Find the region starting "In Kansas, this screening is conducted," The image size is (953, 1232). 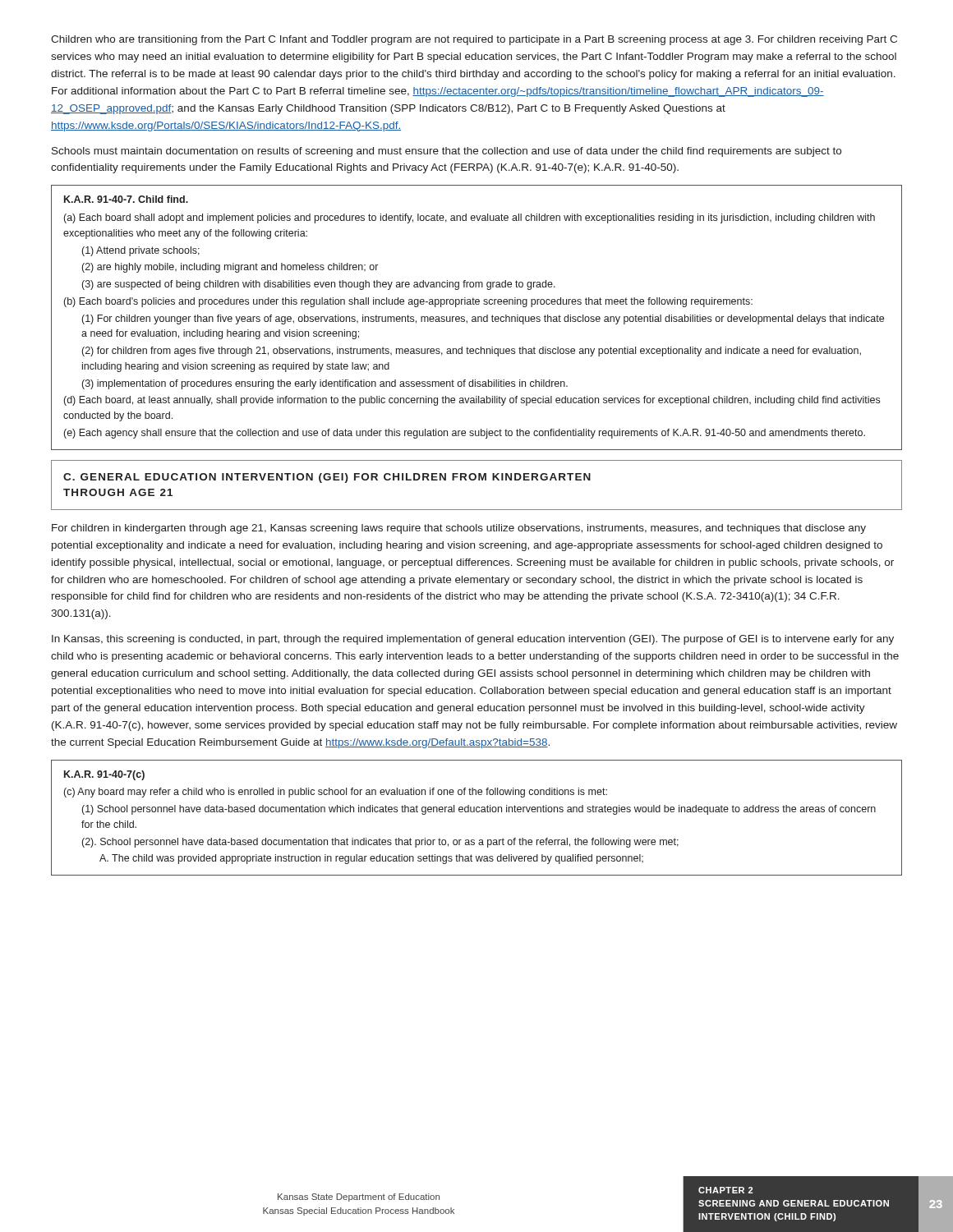tap(475, 690)
